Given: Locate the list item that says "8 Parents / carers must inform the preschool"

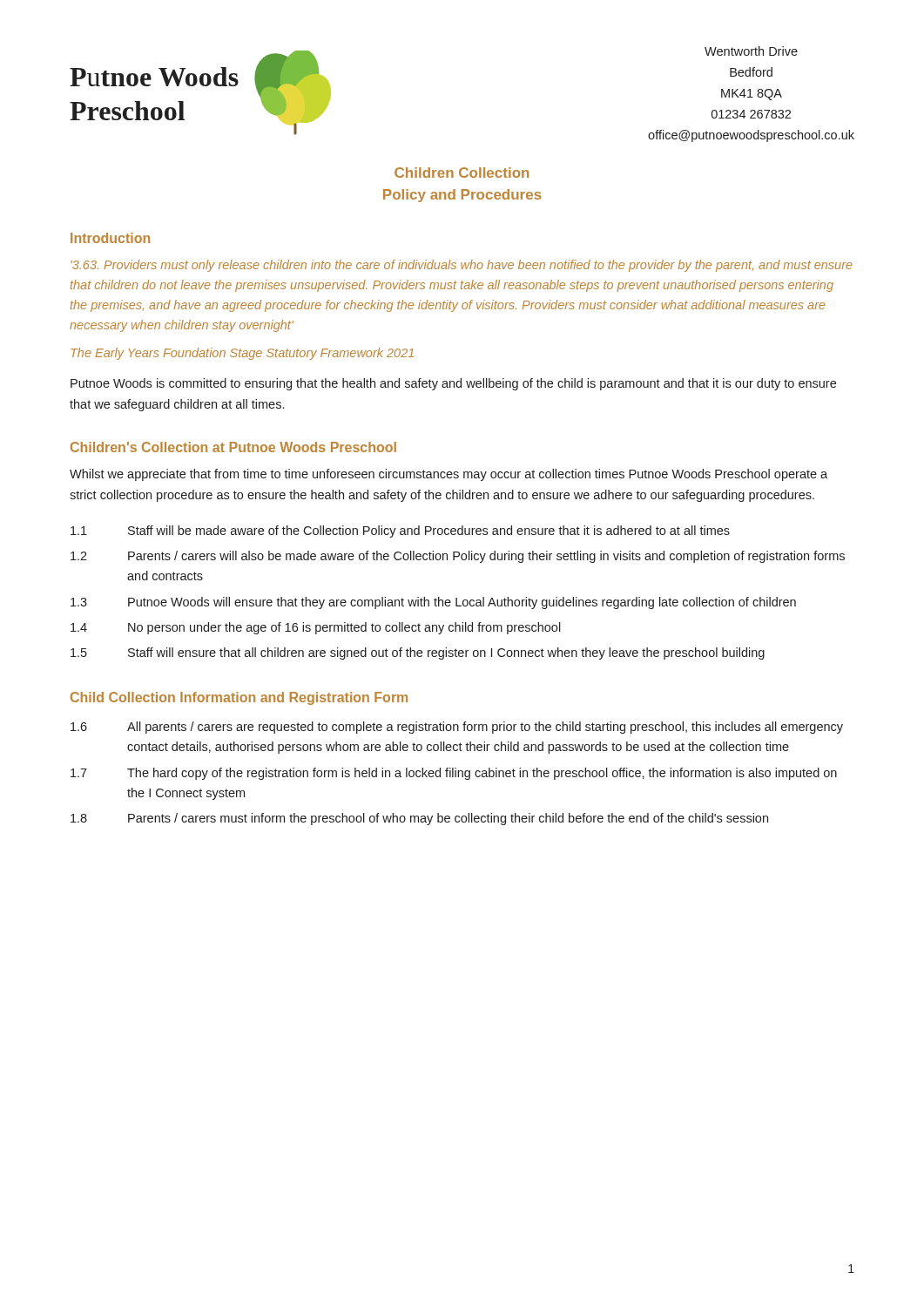Looking at the screenshot, I should pyautogui.click(x=462, y=819).
